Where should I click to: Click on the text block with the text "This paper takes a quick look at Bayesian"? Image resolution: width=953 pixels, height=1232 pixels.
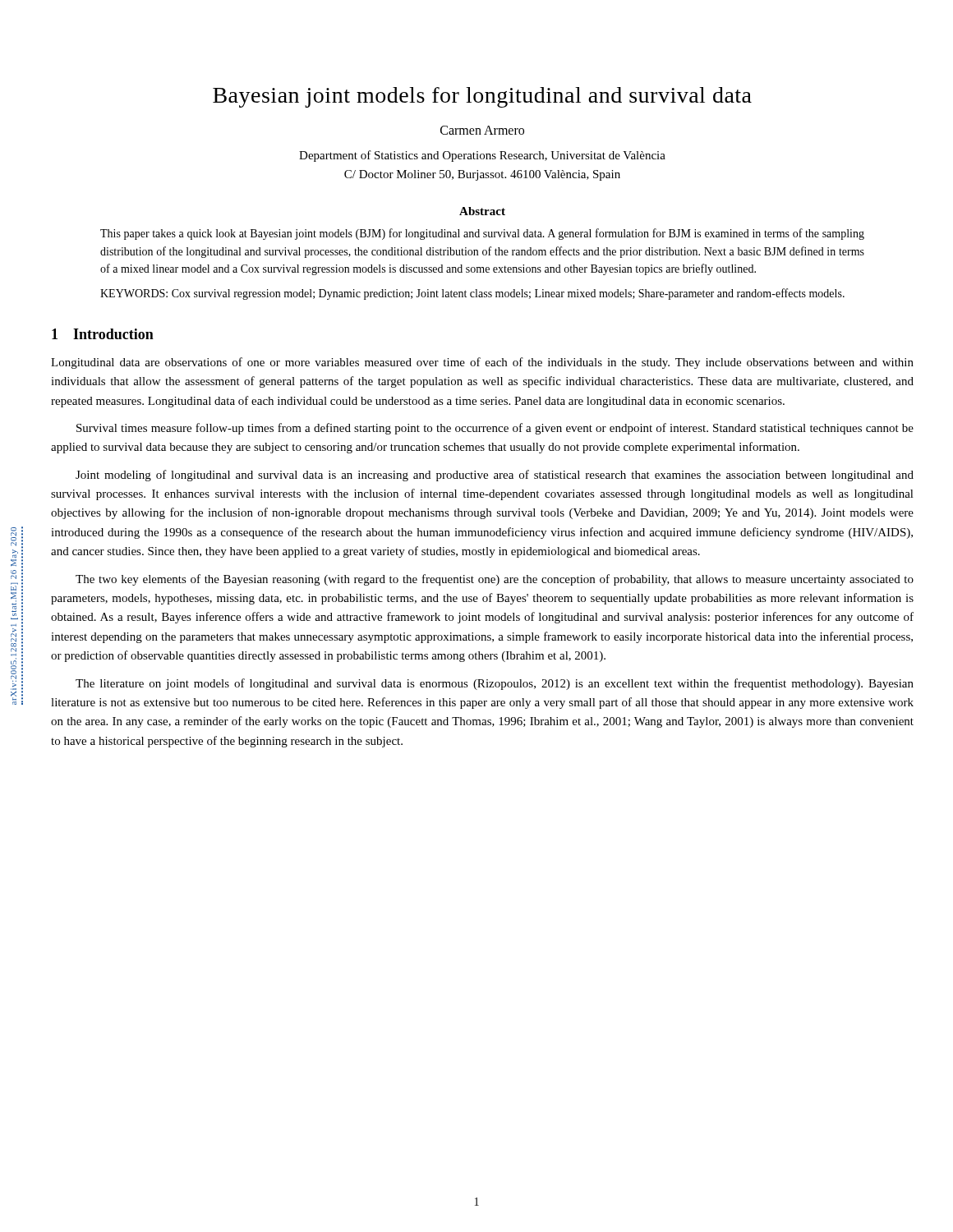482,252
